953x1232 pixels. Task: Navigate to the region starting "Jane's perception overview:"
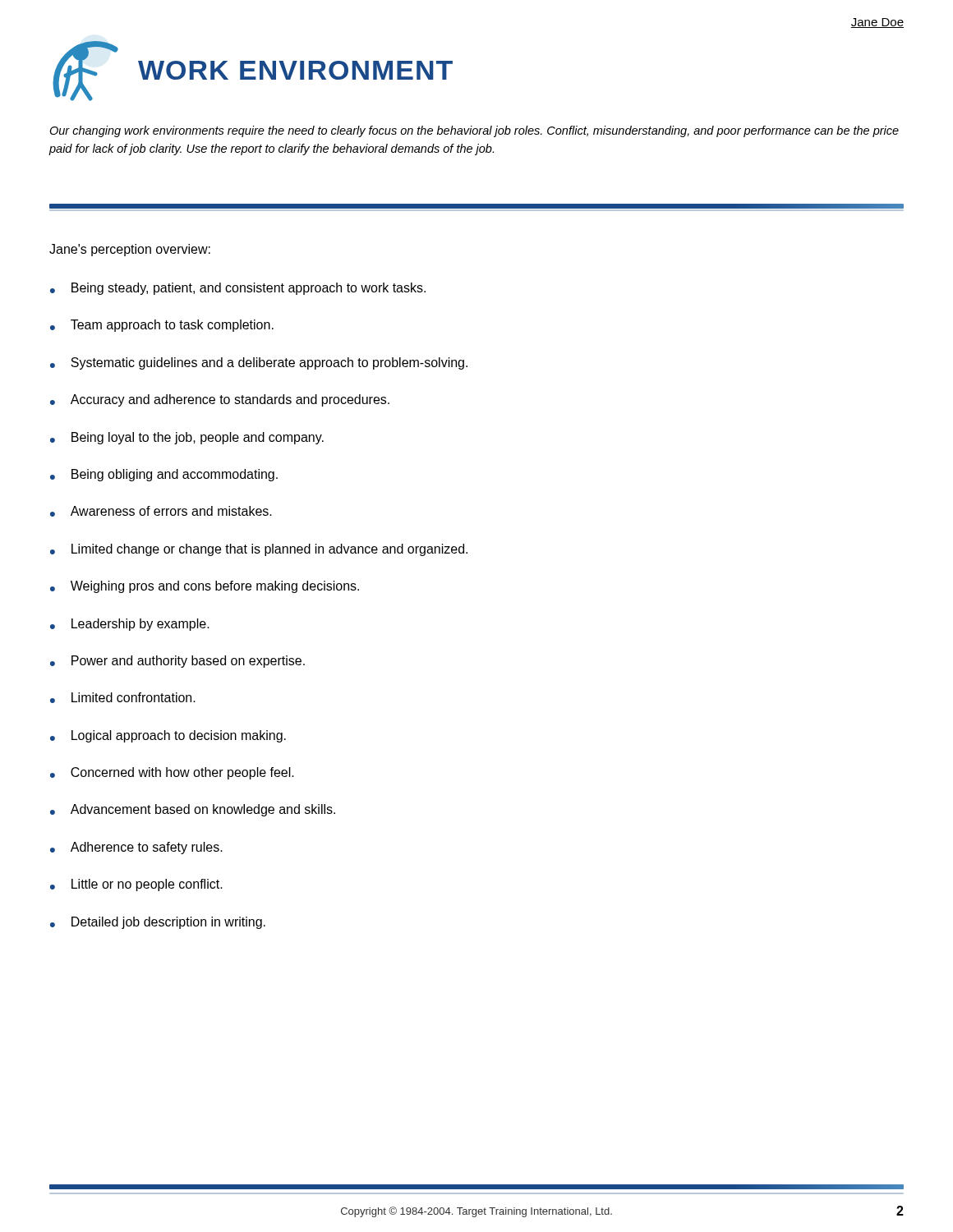pos(130,249)
